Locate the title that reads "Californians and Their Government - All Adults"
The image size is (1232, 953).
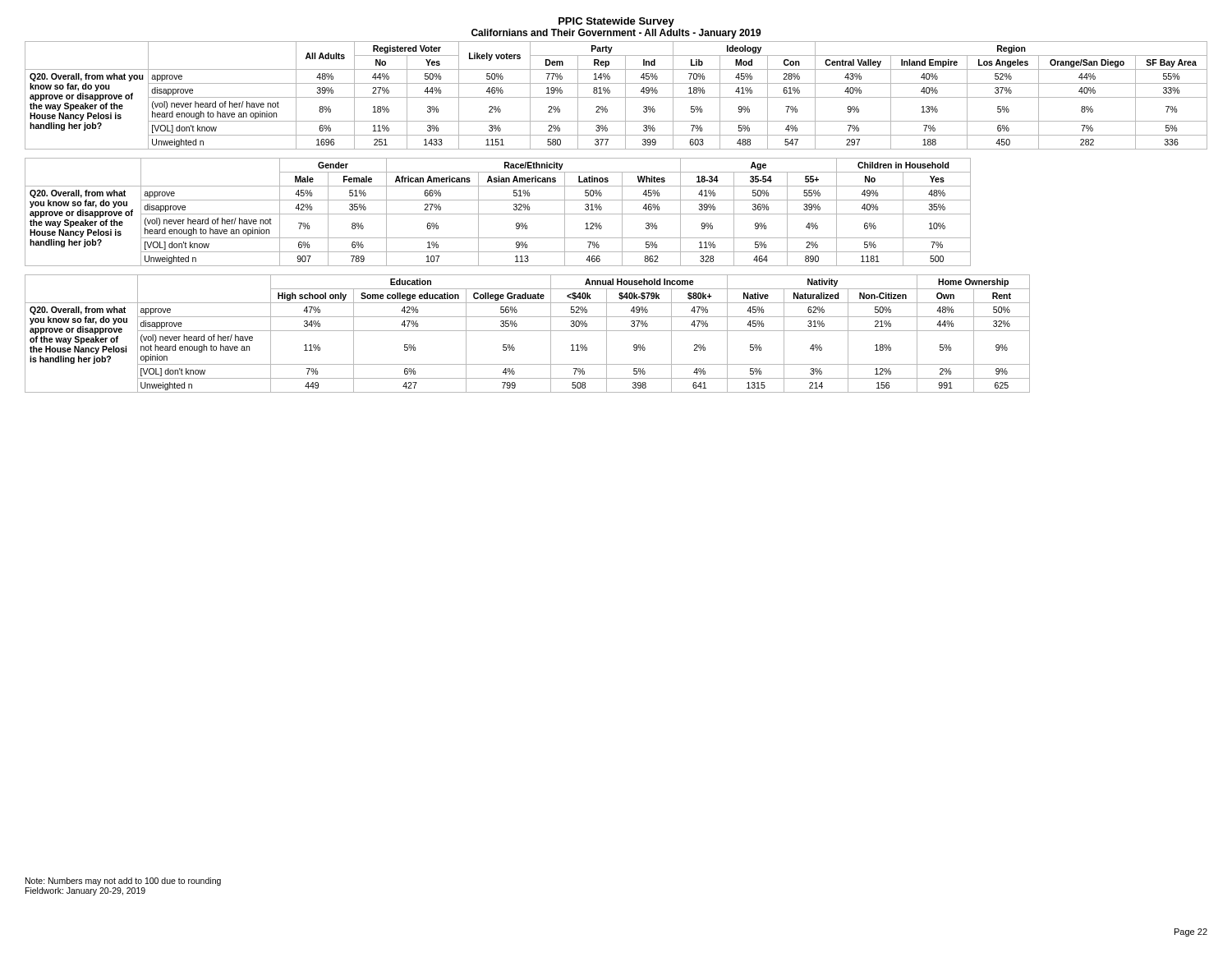click(x=616, y=33)
